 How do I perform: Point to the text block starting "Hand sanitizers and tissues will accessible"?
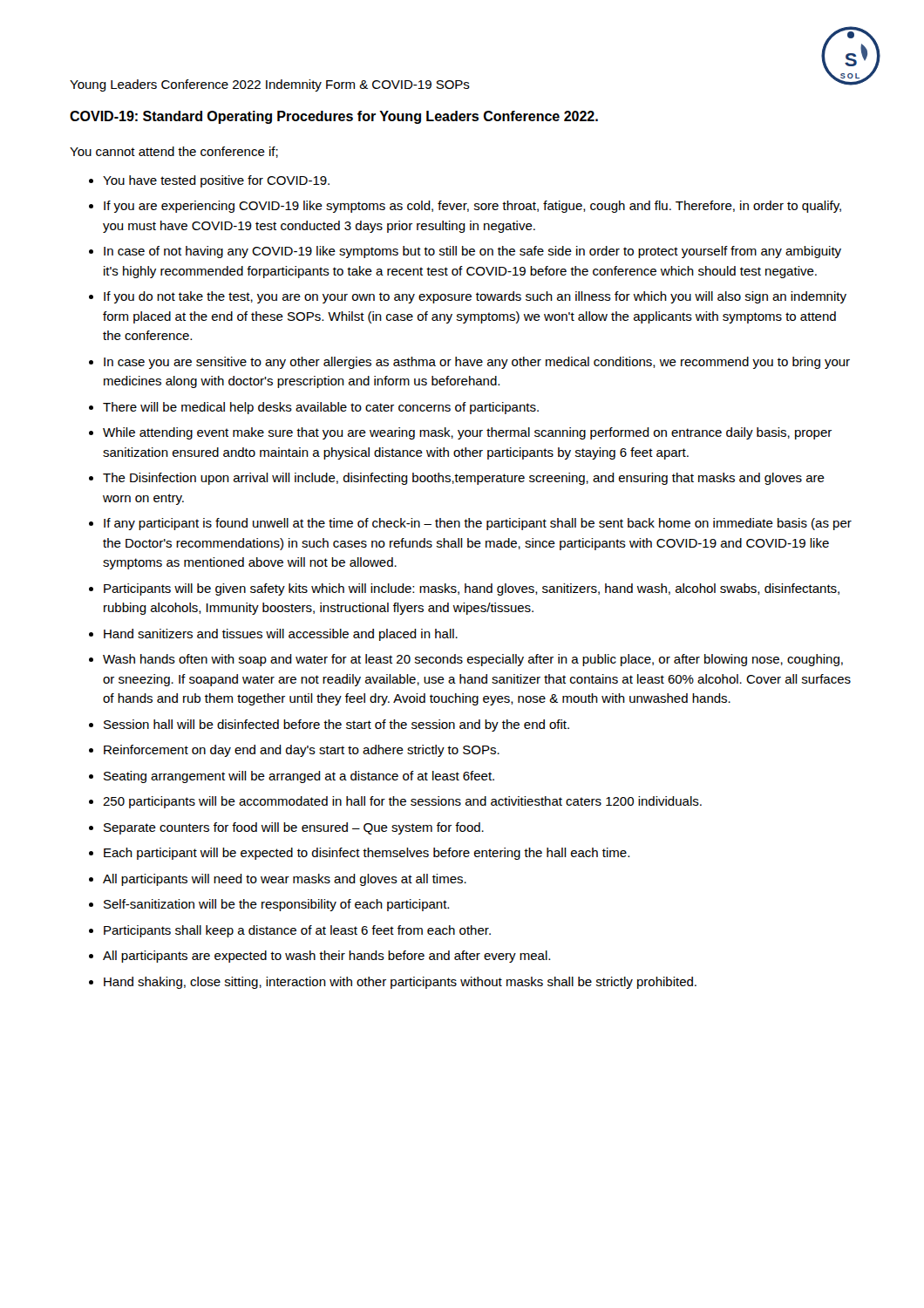[x=281, y=633]
